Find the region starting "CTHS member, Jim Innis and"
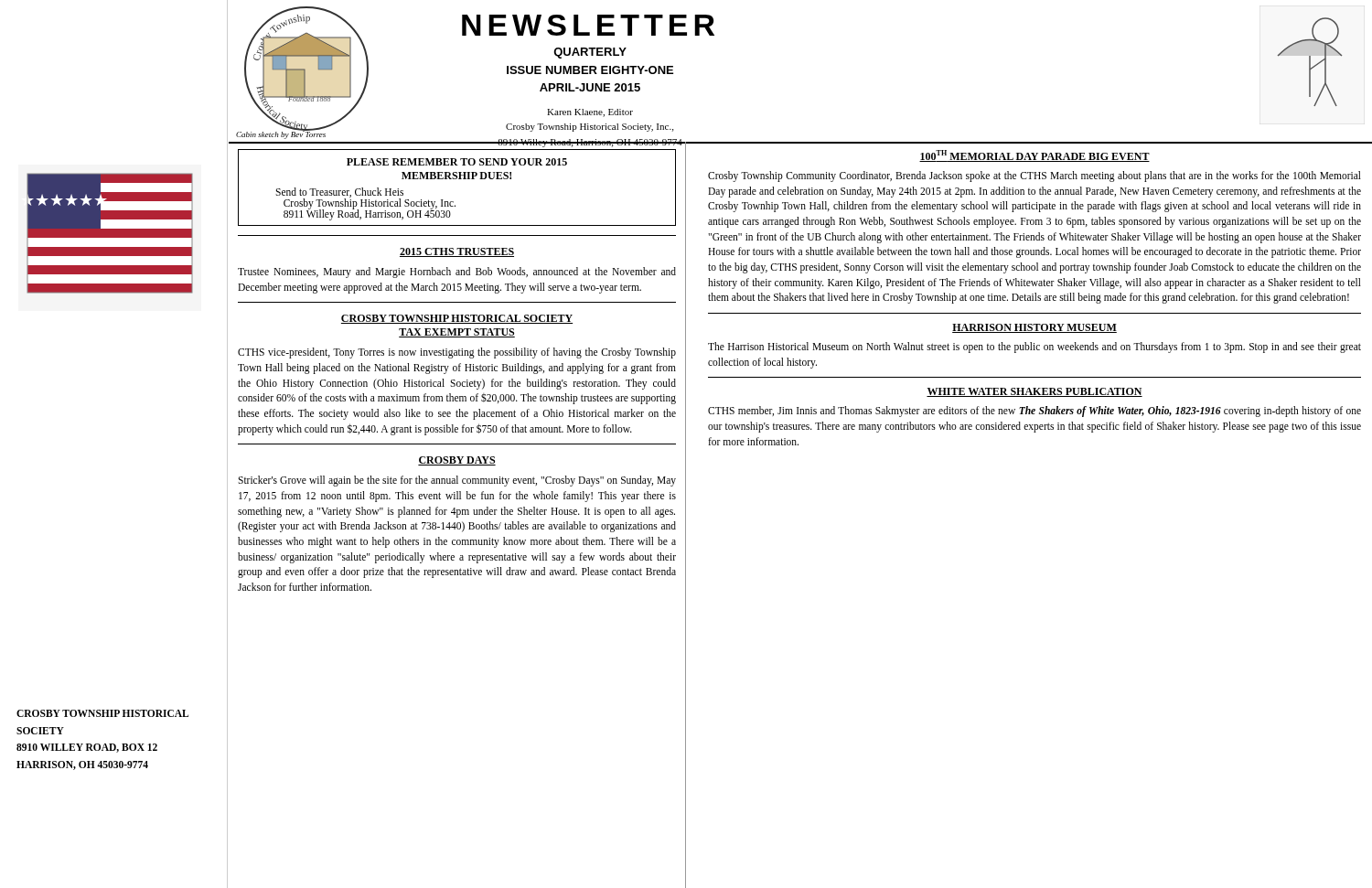Image resolution: width=1372 pixels, height=888 pixels. click(1034, 427)
